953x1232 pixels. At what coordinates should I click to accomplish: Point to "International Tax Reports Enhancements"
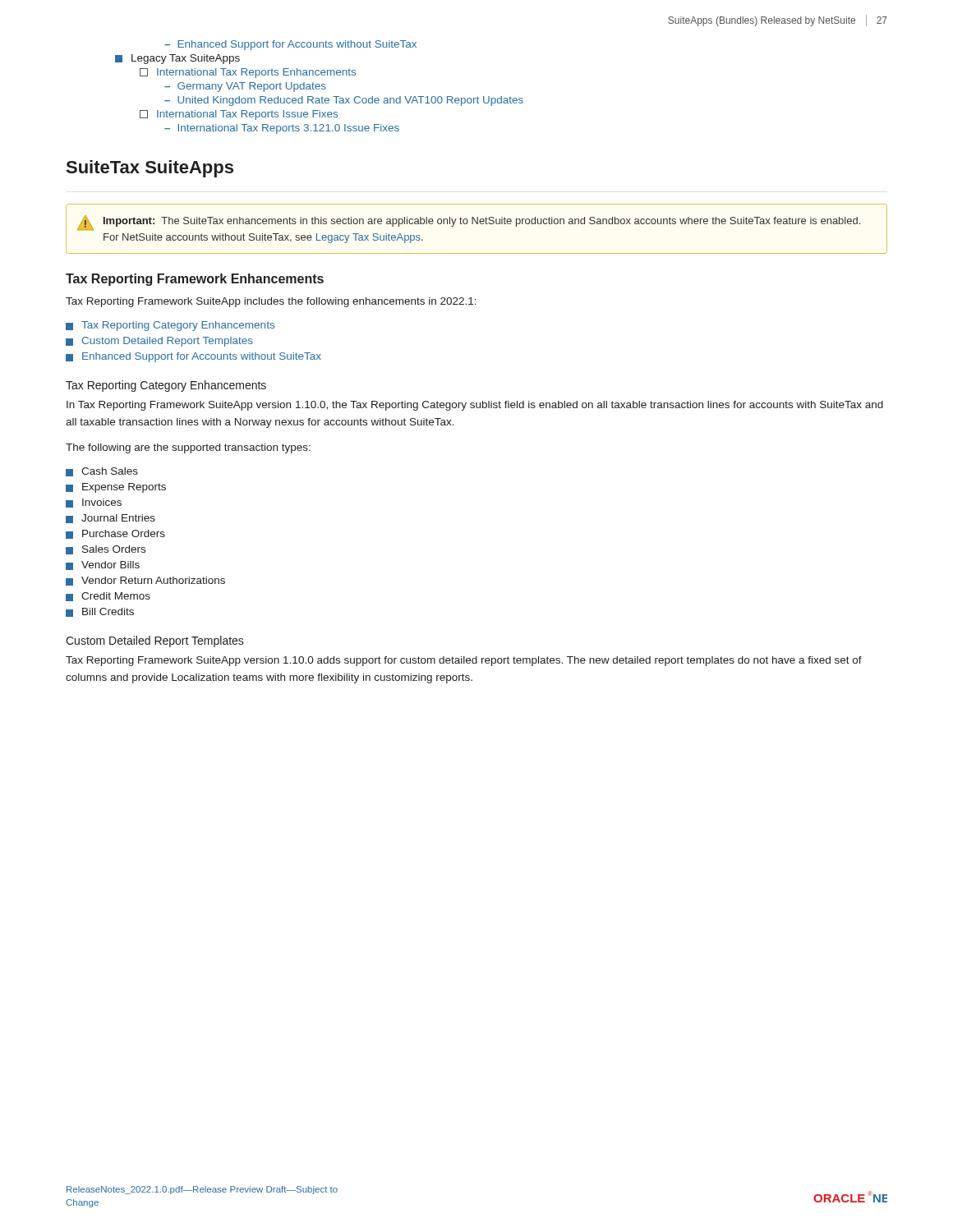click(256, 72)
